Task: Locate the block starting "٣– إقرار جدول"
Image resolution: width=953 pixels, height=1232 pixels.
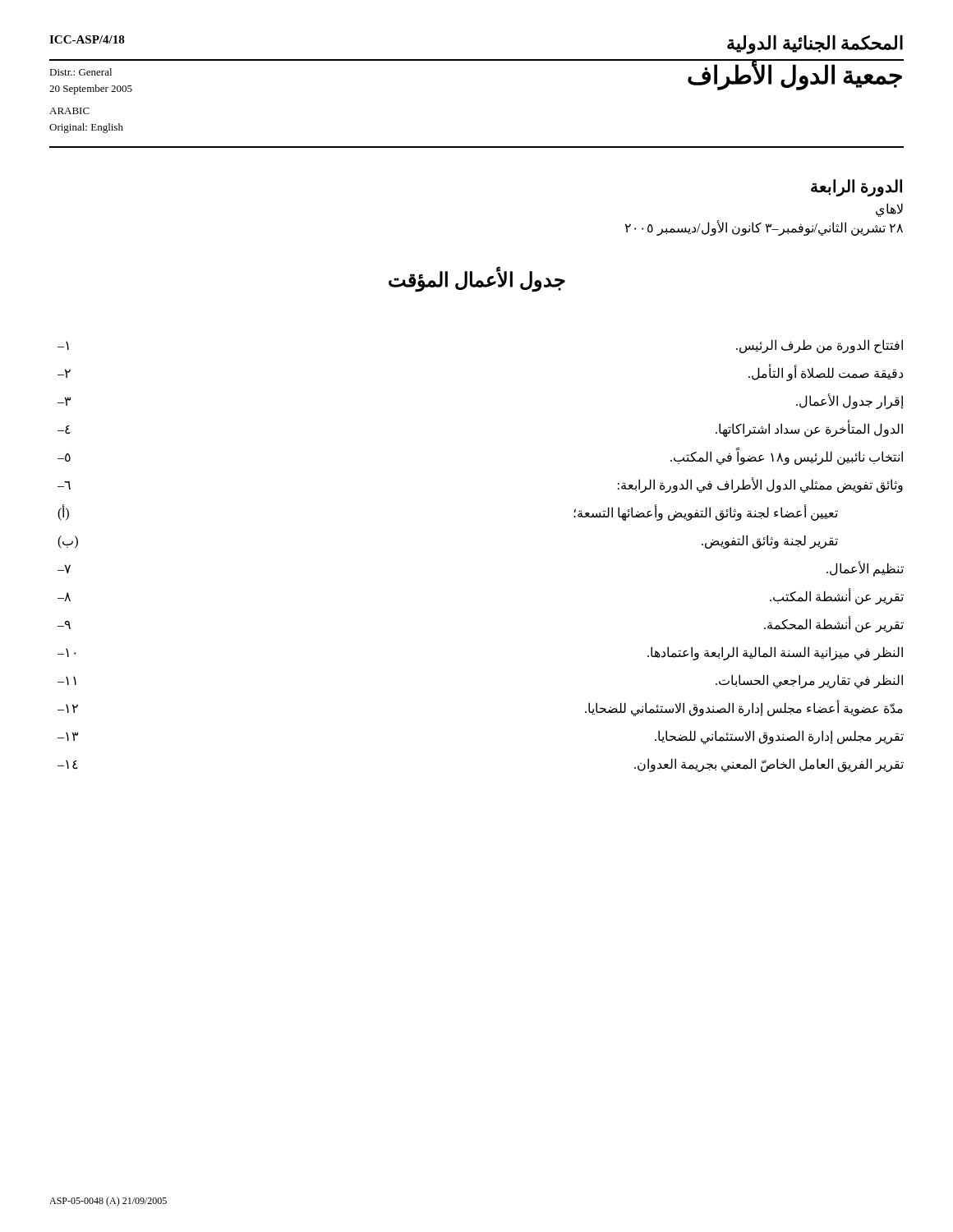Action: coord(849,401)
